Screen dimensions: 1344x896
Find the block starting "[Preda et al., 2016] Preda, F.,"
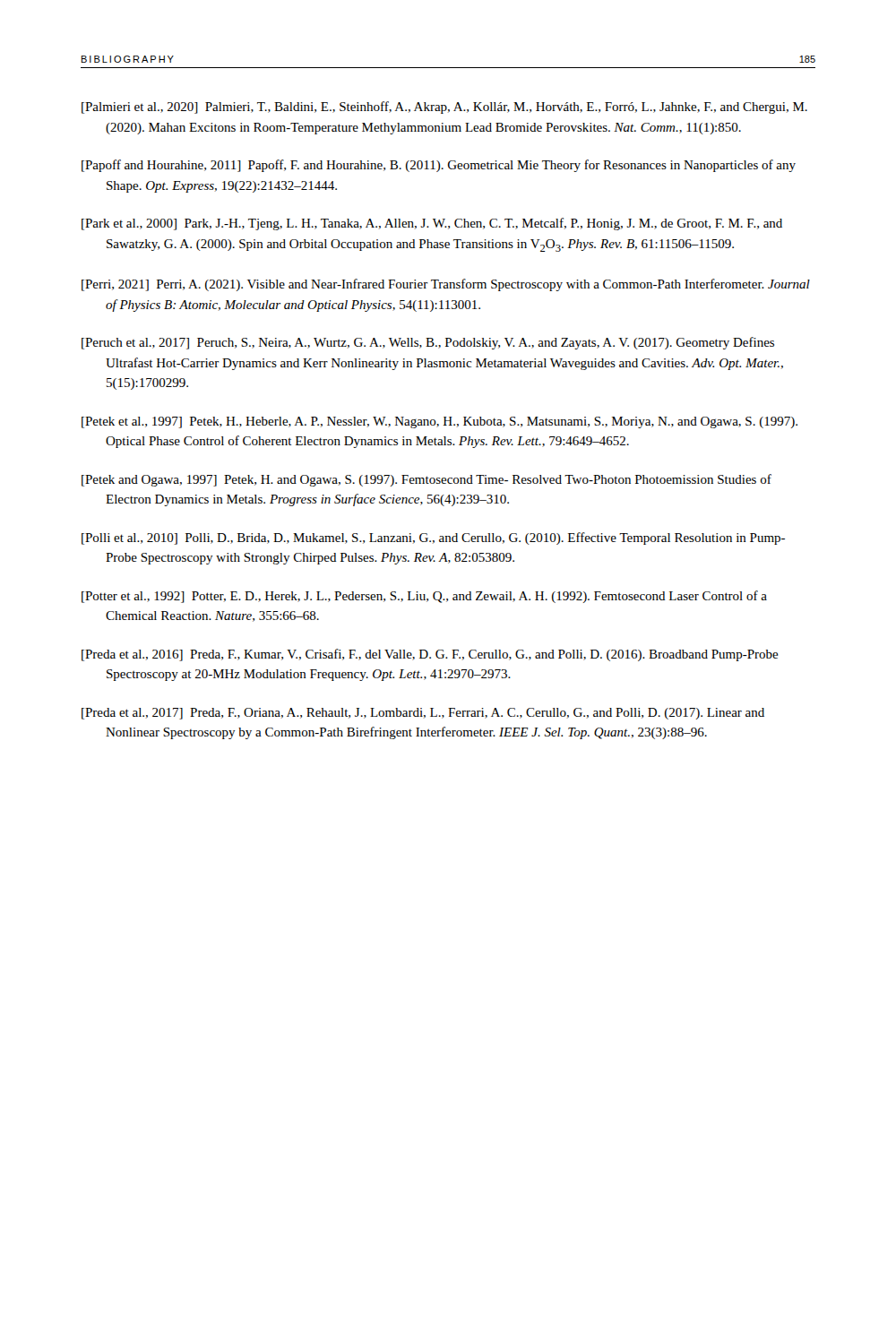(429, 664)
